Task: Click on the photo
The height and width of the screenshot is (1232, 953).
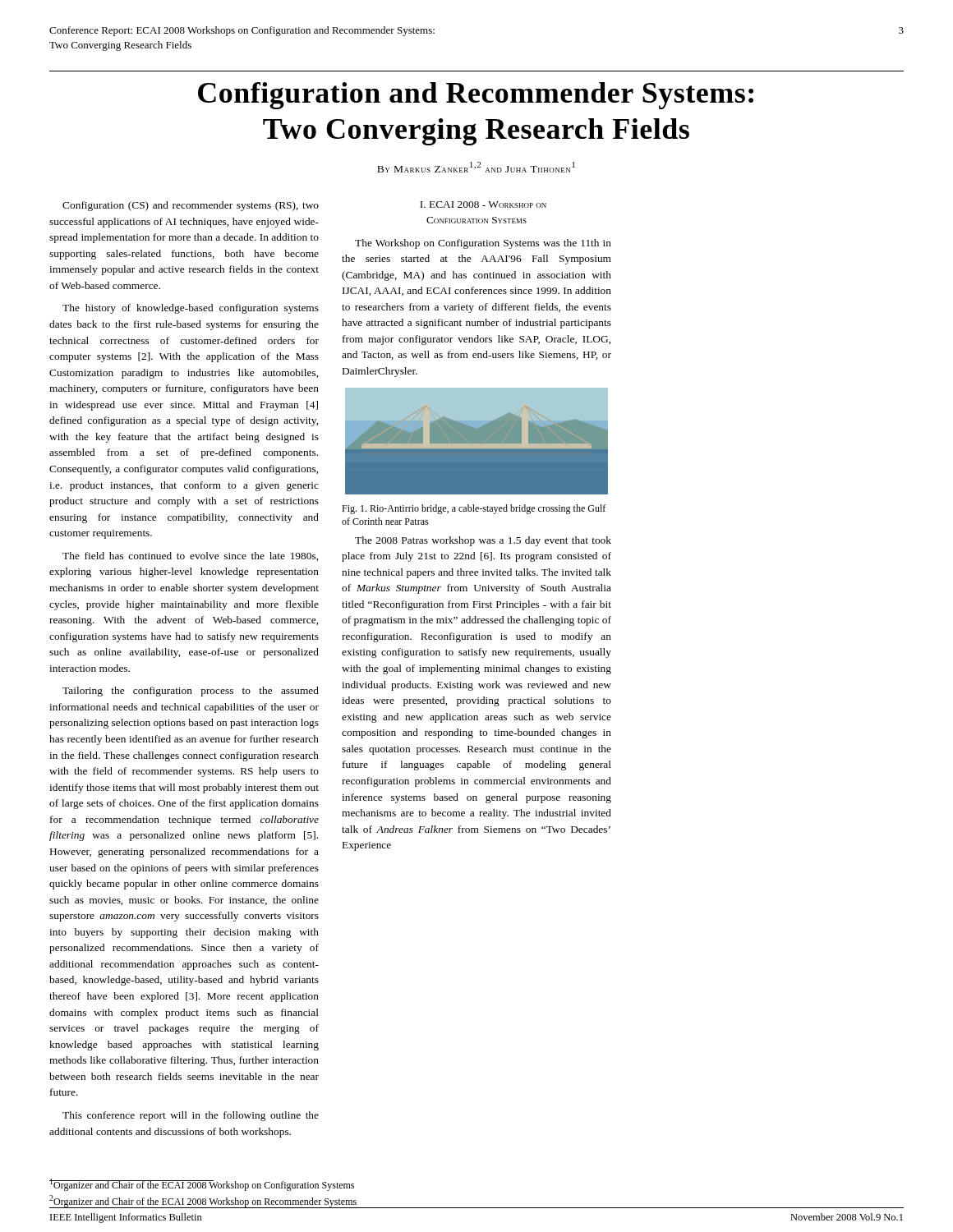Action: (x=476, y=458)
